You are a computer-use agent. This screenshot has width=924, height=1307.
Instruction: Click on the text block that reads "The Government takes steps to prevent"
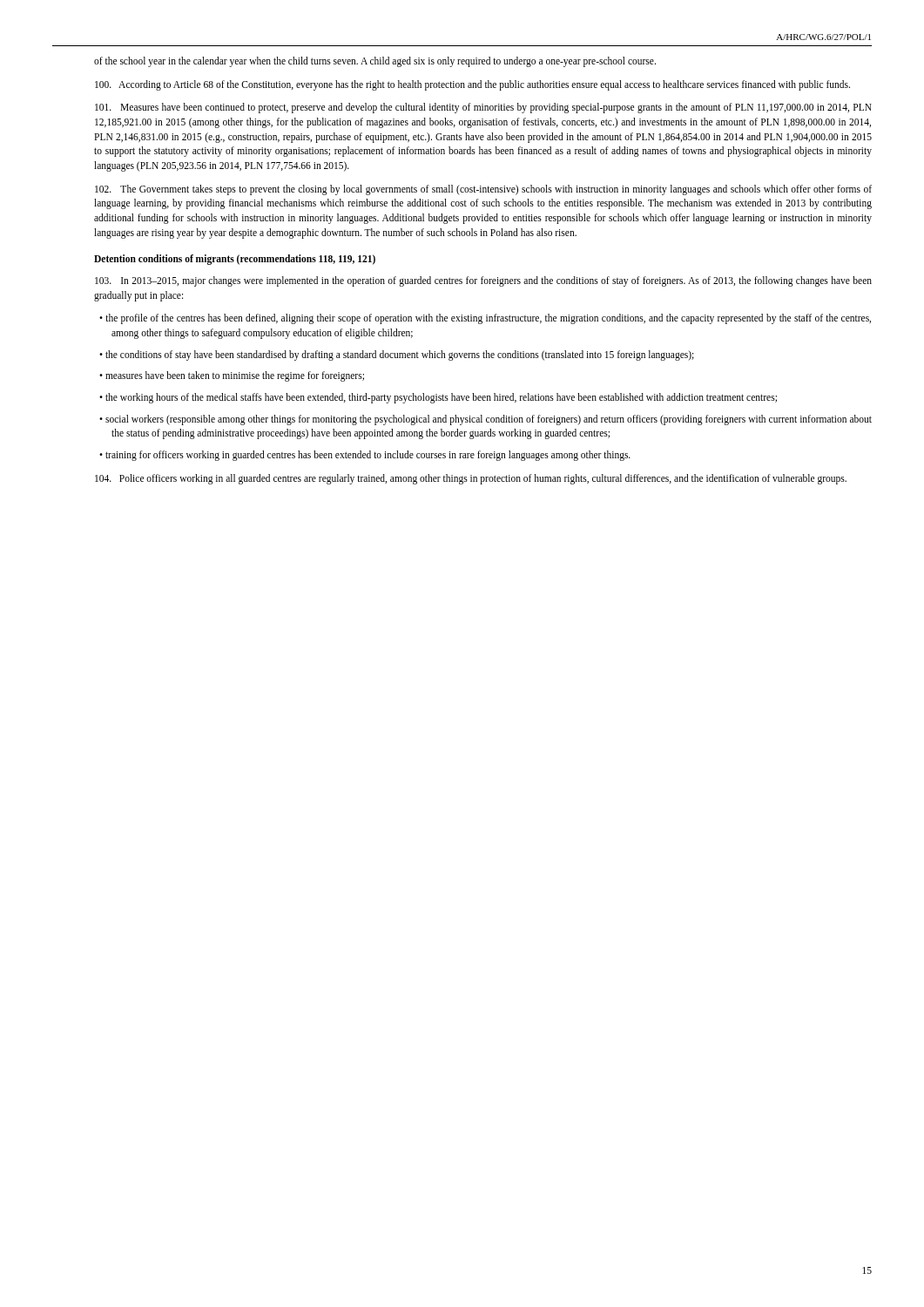pos(483,211)
